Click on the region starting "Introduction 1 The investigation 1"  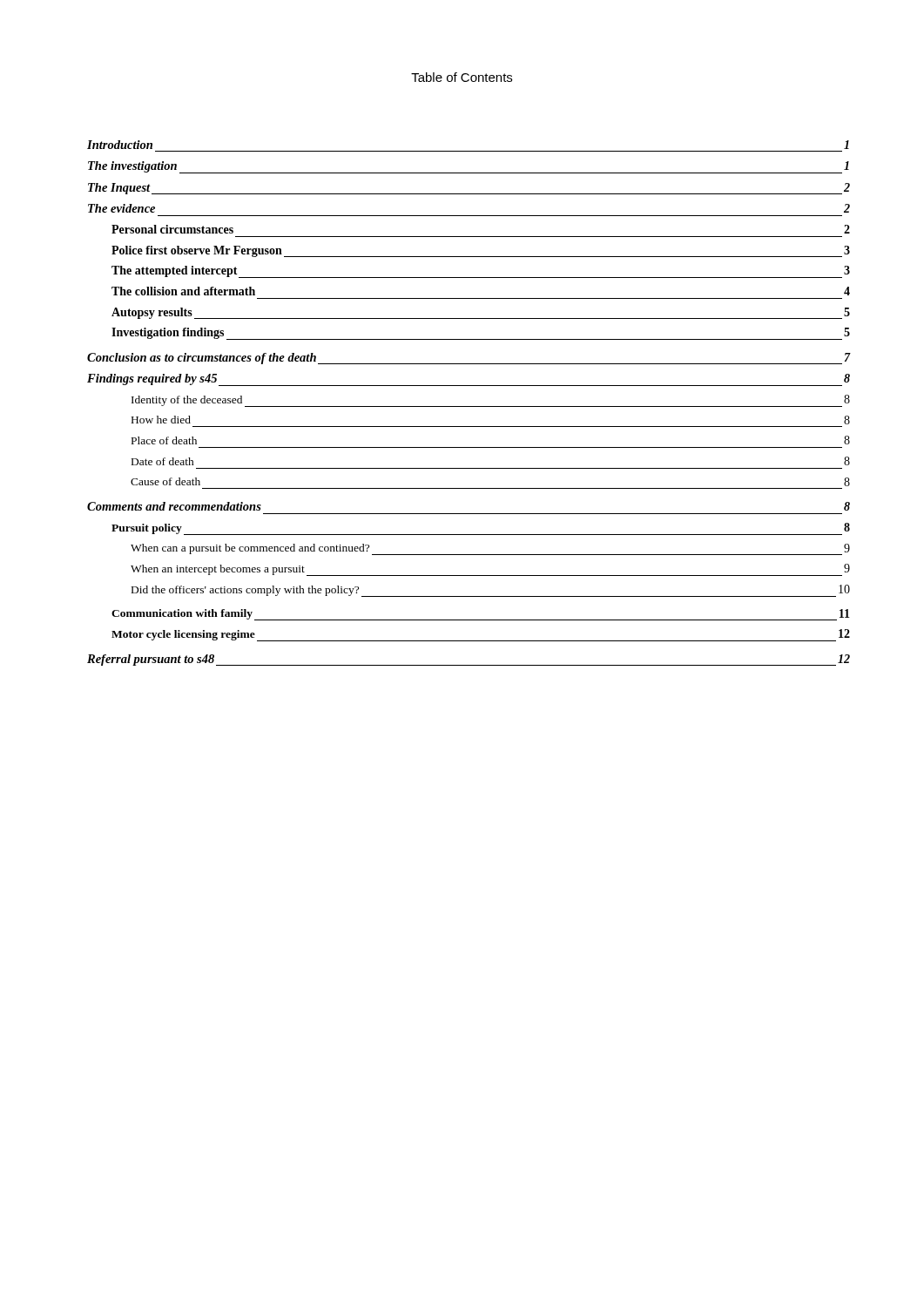click(469, 402)
